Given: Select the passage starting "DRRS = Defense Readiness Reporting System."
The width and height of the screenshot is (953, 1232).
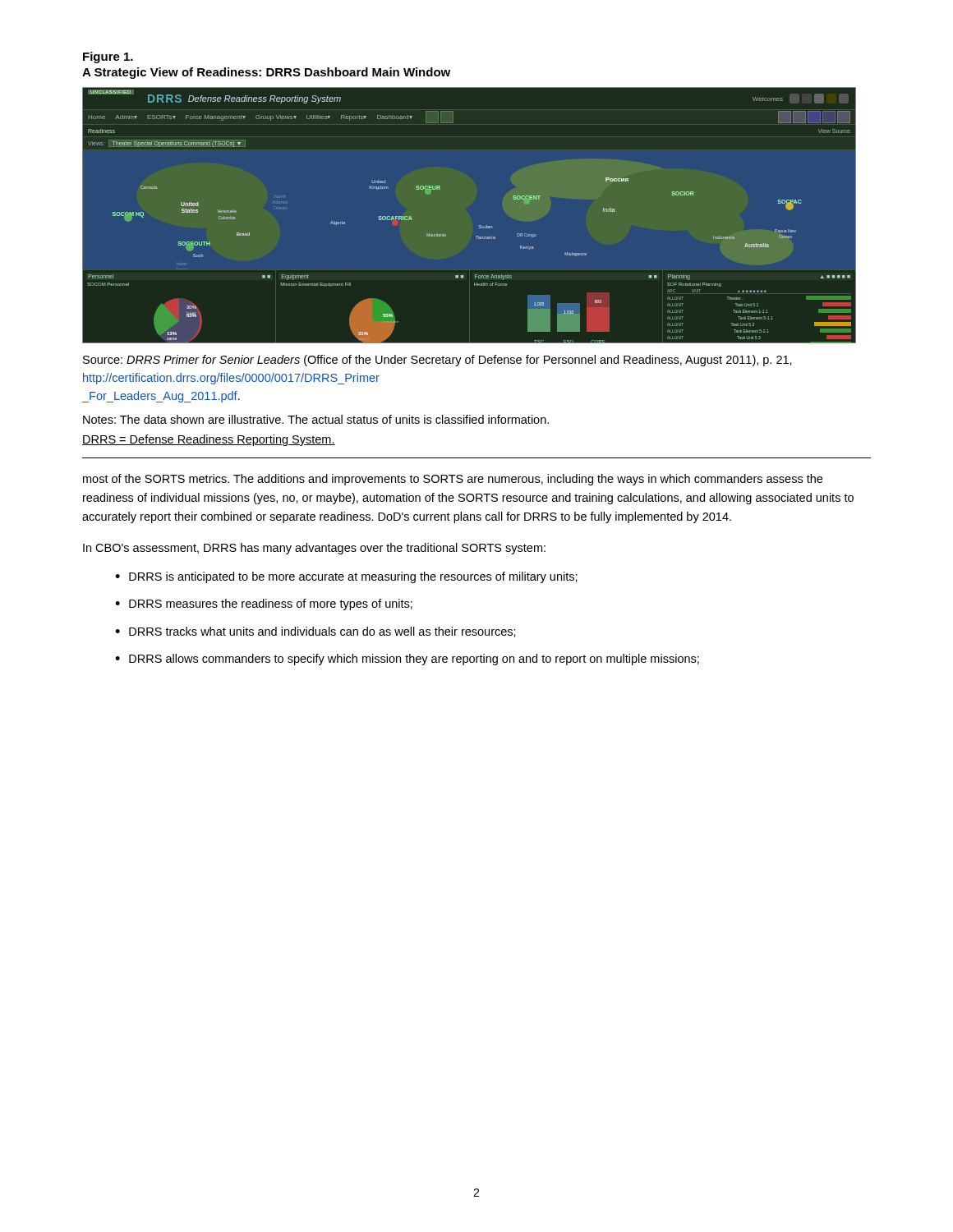Looking at the screenshot, I should click(x=208, y=439).
